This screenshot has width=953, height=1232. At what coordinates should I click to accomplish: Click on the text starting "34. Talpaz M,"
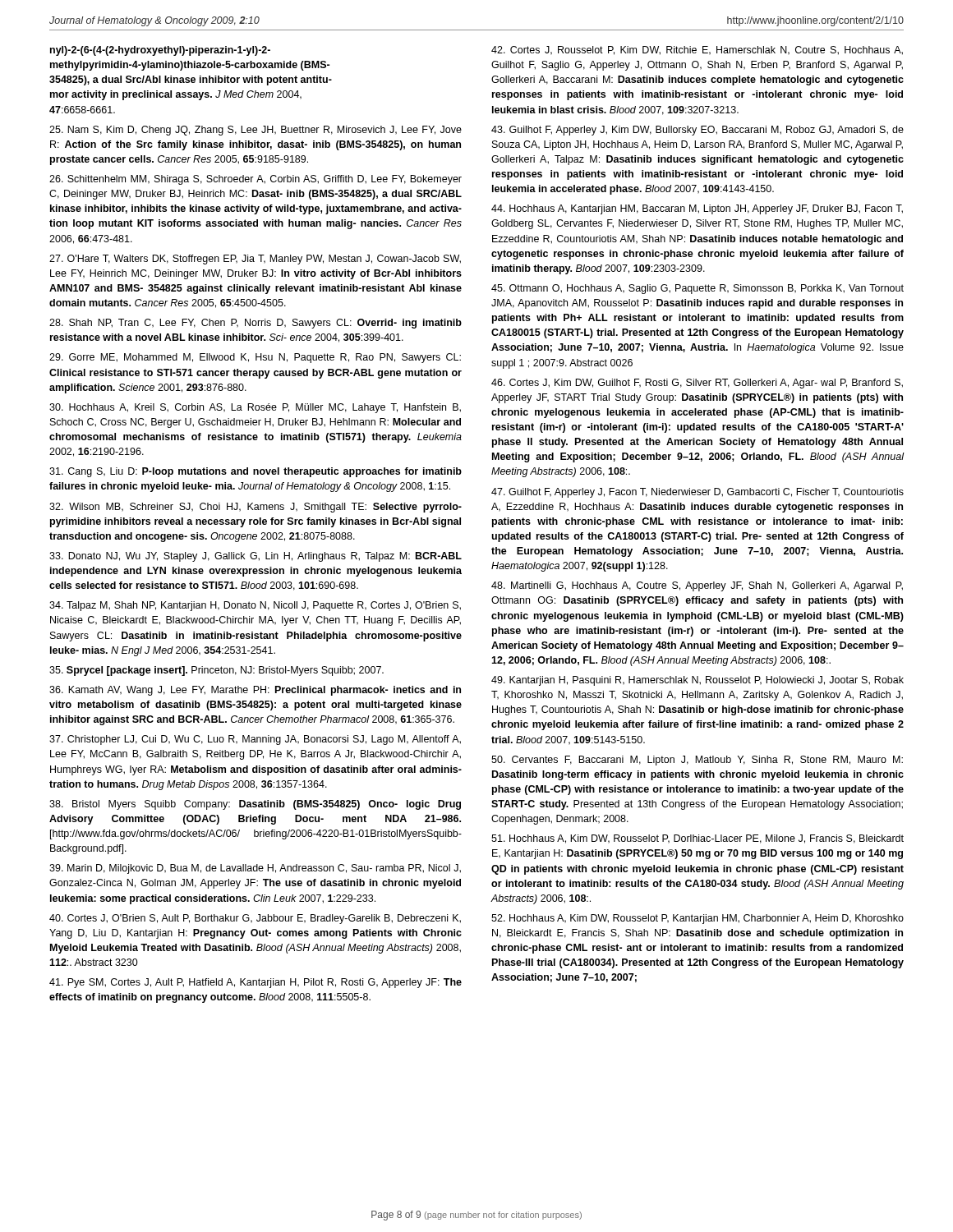tap(255, 628)
